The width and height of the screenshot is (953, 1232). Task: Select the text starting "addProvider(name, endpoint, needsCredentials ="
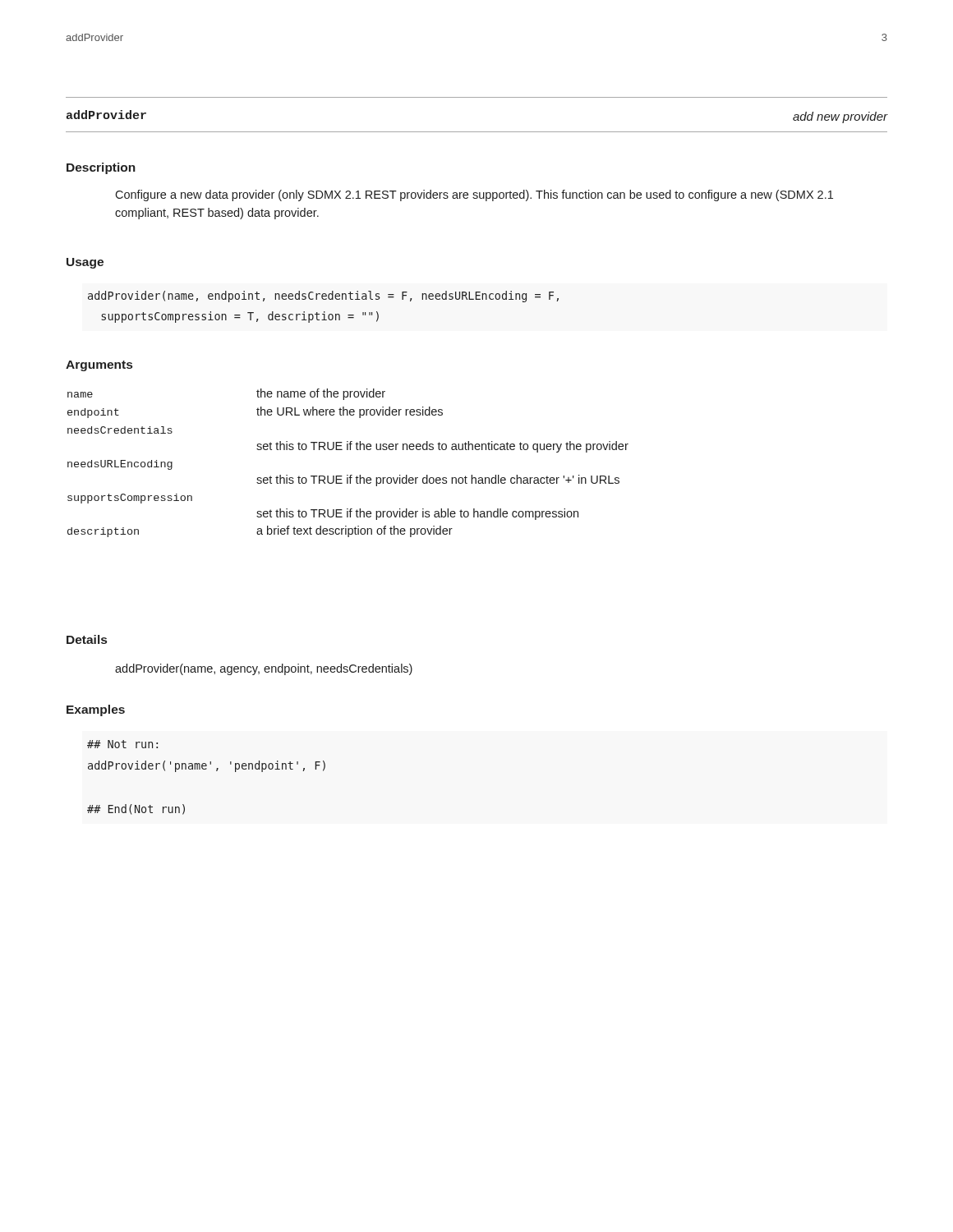pos(324,306)
